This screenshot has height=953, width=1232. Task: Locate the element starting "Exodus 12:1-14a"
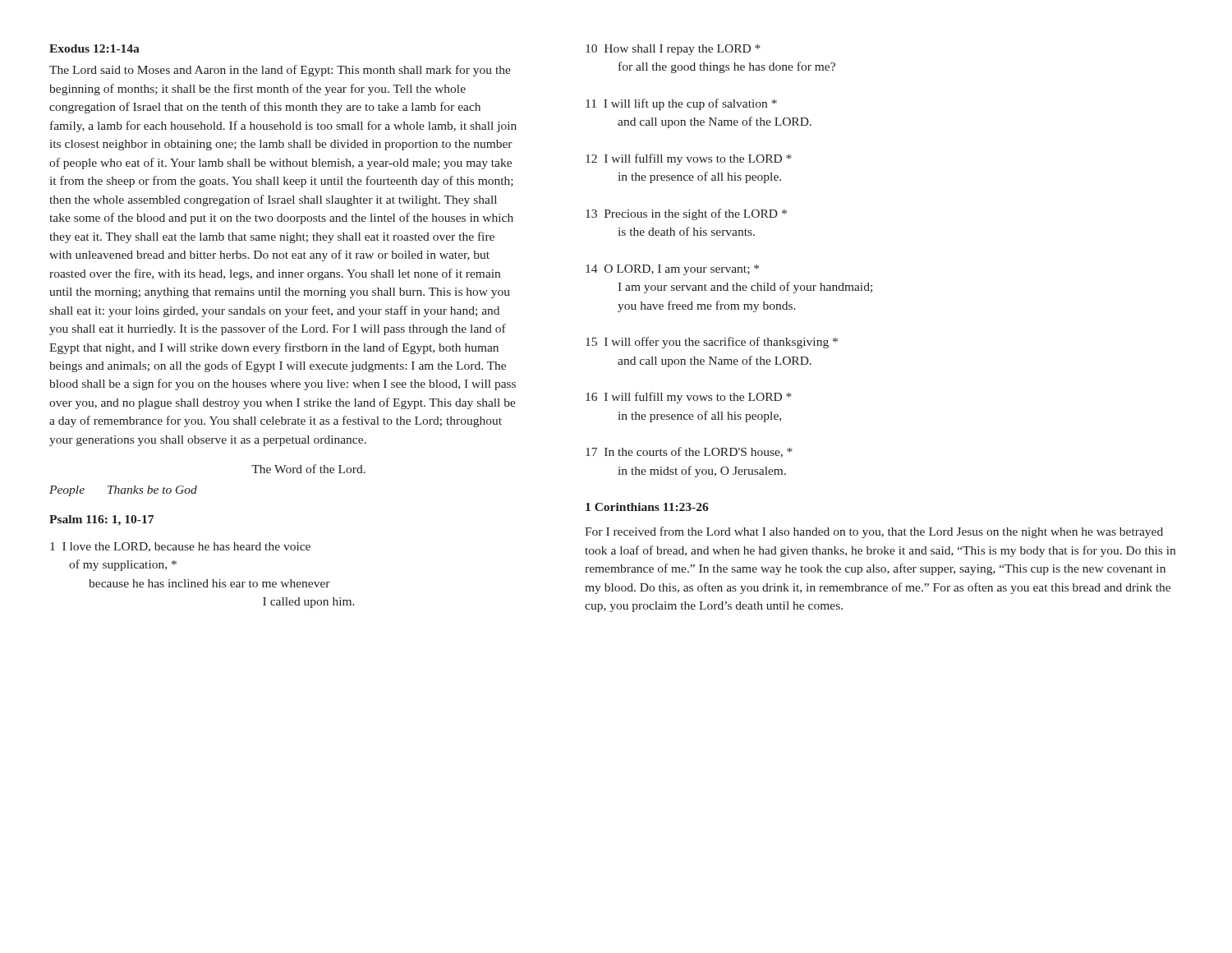pos(94,48)
